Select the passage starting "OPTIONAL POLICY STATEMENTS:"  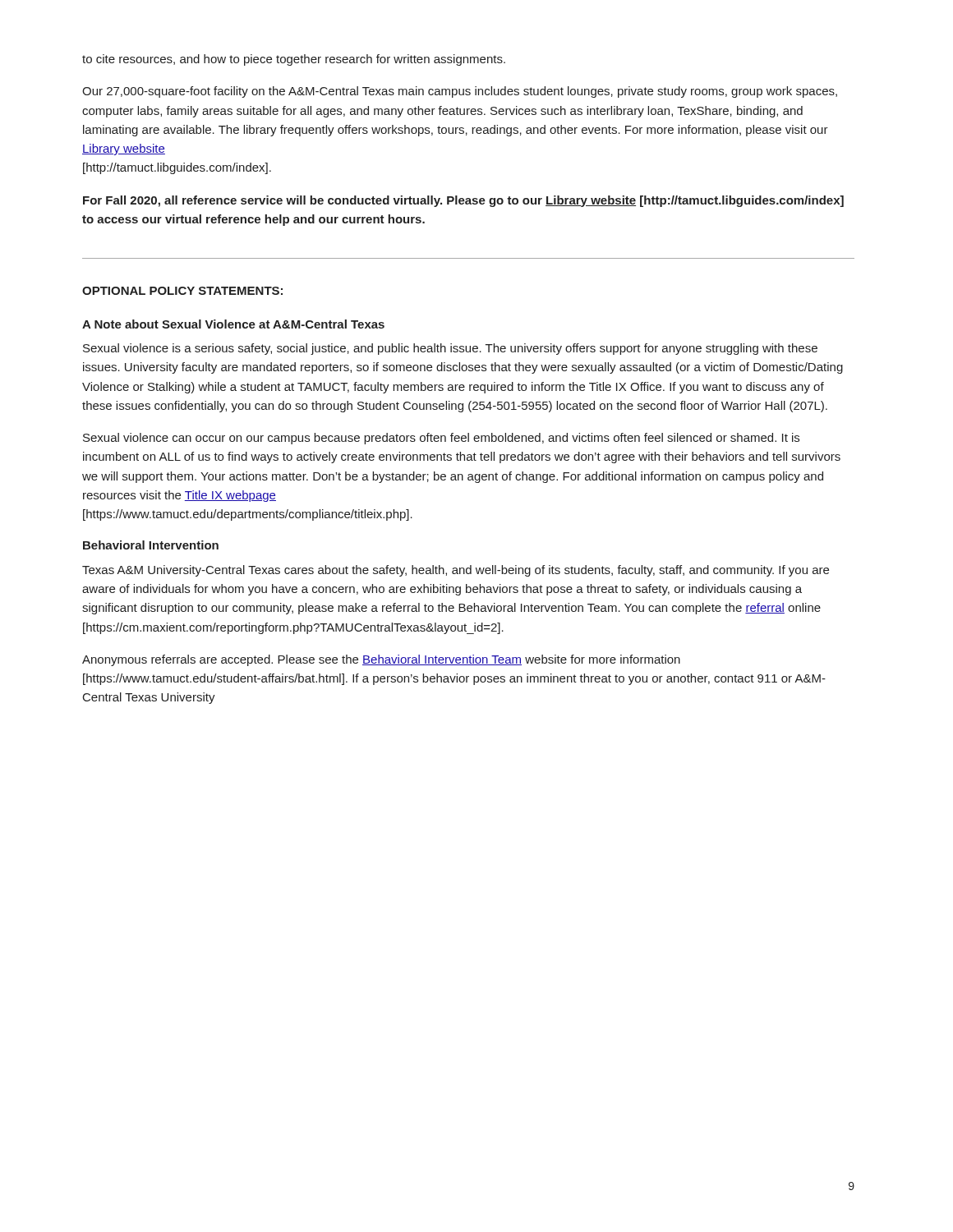point(183,290)
